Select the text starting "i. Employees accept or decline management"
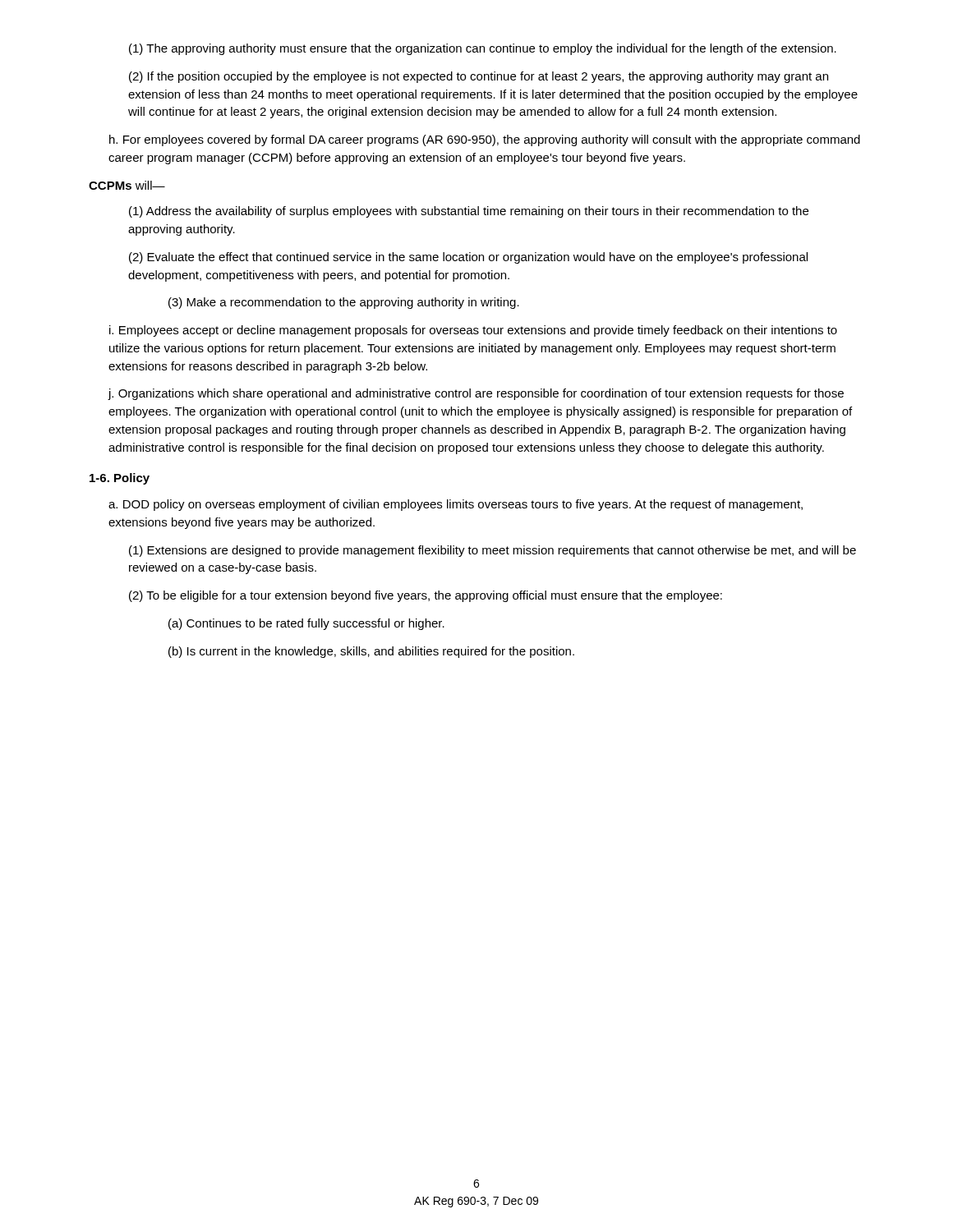This screenshot has width=953, height=1232. (486, 348)
